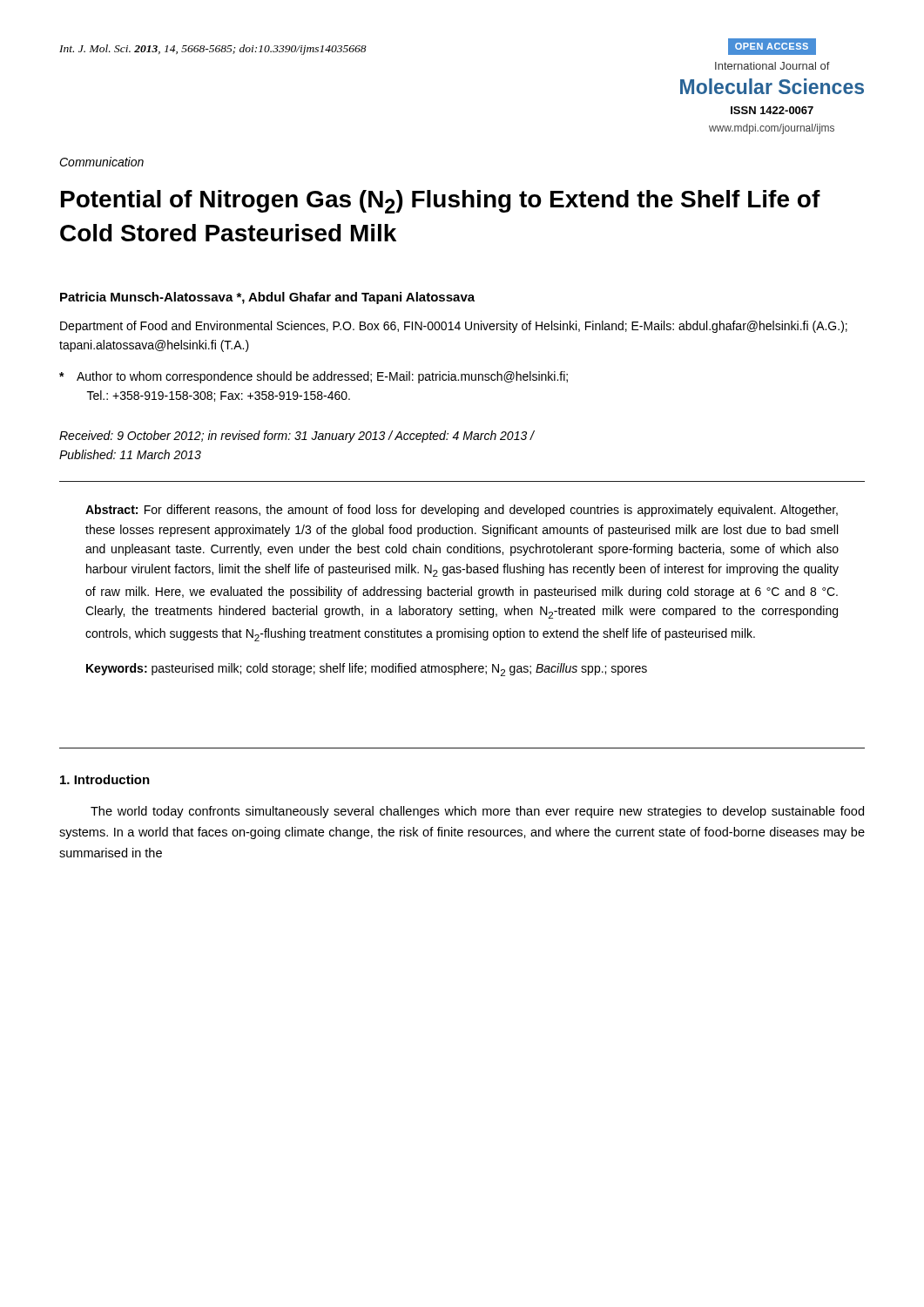Find the region starting "The world today confronts"
The image size is (924, 1307).
[462, 832]
